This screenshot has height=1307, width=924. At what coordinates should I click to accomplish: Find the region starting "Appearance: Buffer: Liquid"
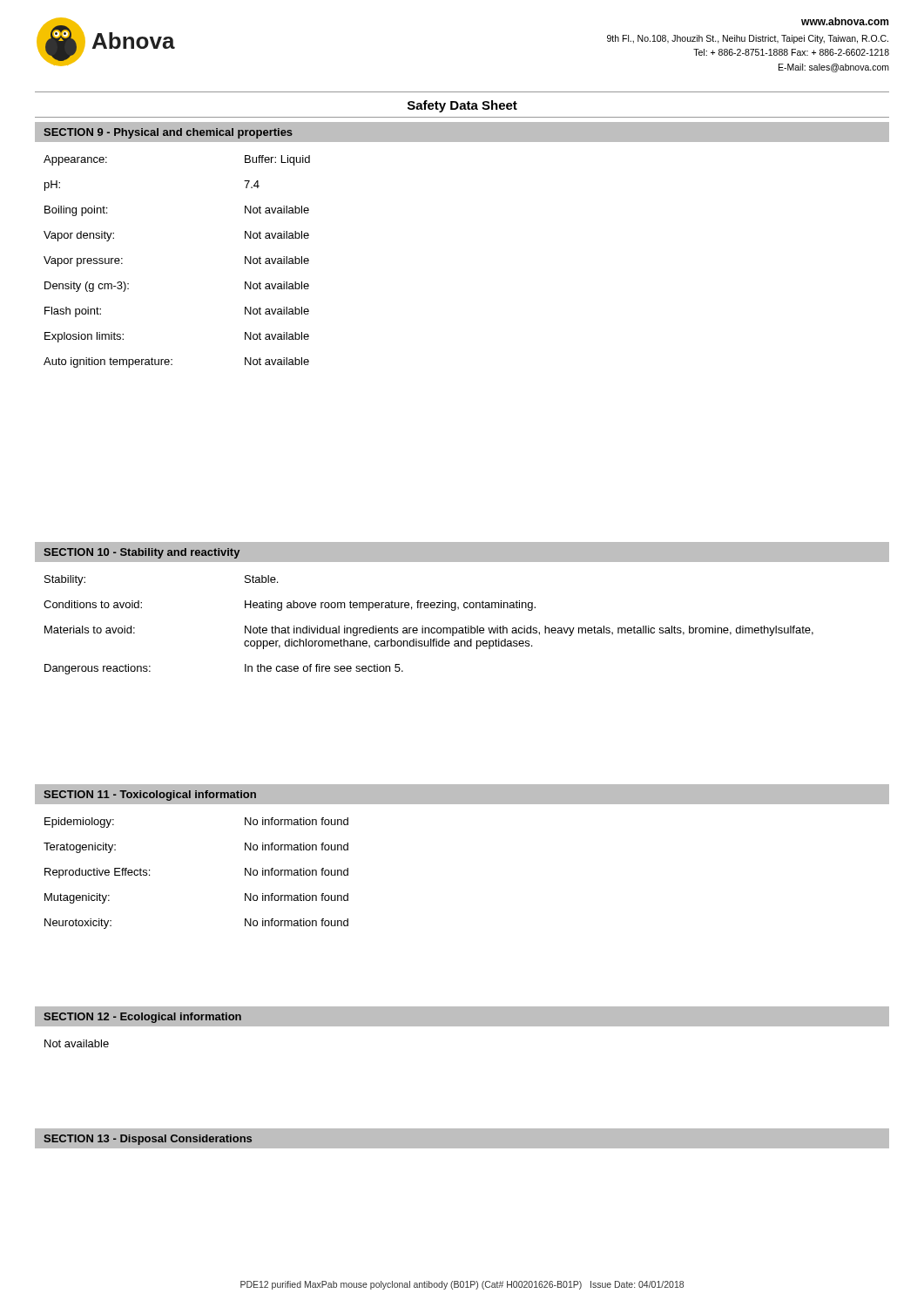tap(78, 160)
